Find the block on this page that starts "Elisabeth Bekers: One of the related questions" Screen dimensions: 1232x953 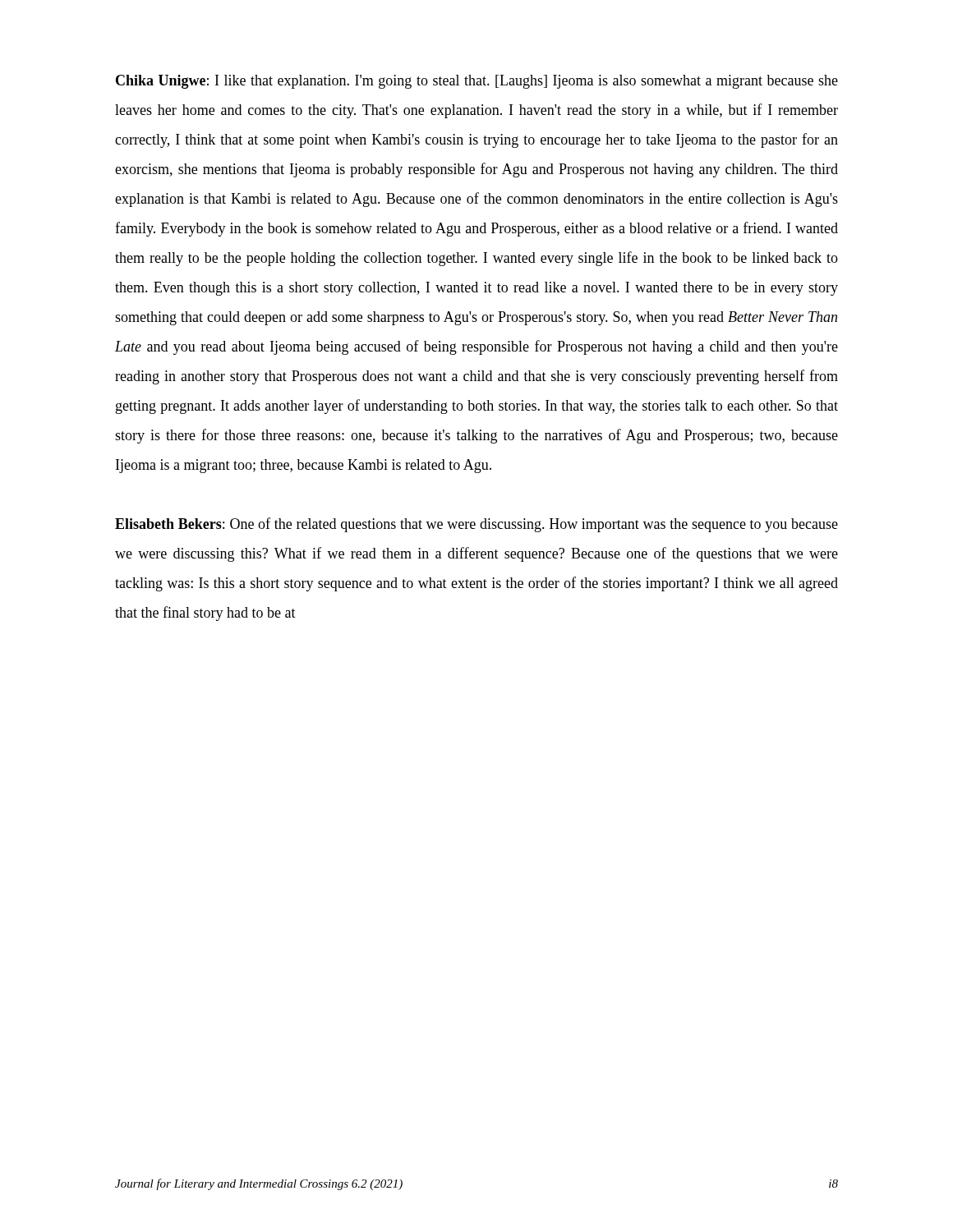(476, 568)
